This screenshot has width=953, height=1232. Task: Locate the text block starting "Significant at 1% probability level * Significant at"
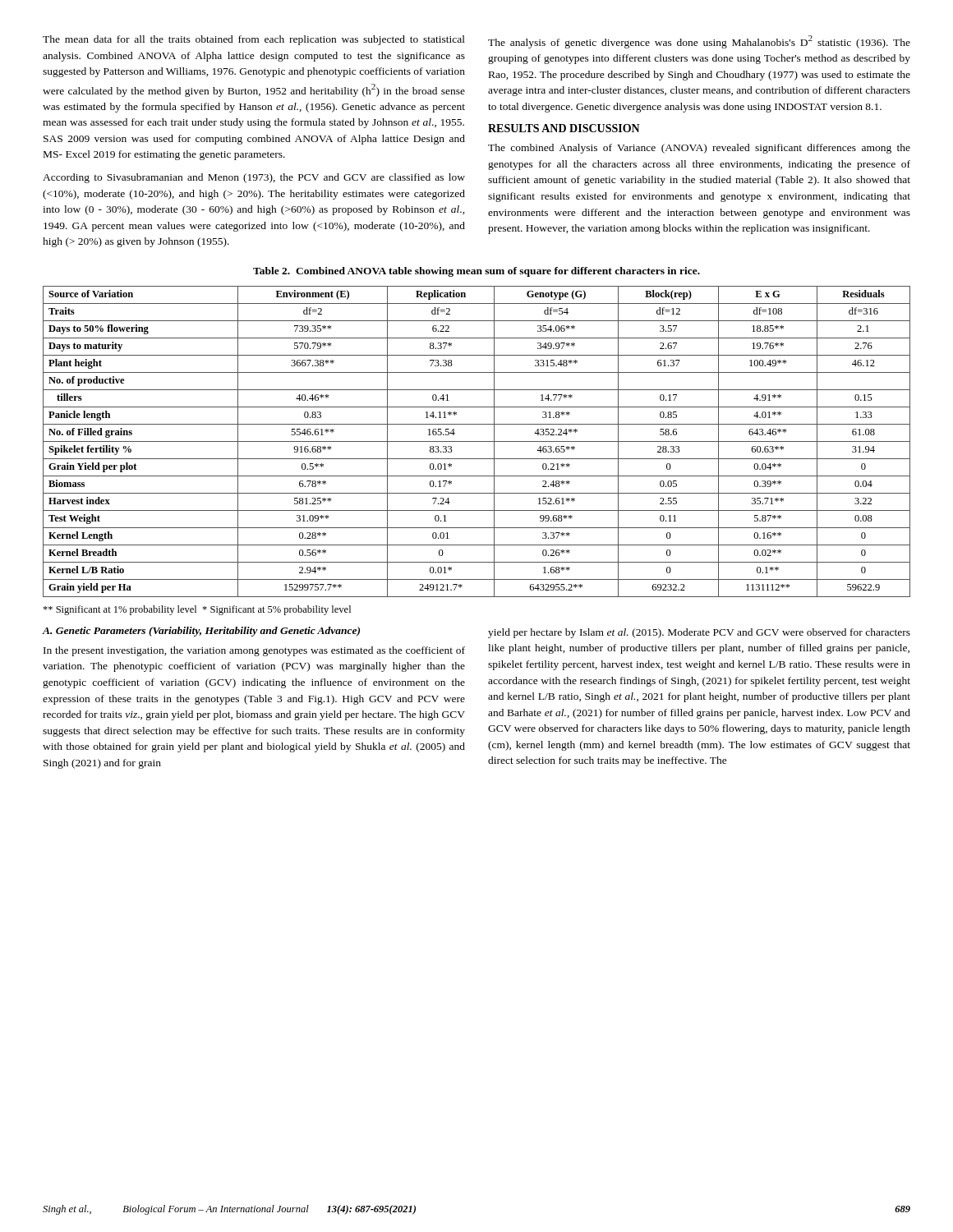coord(197,609)
